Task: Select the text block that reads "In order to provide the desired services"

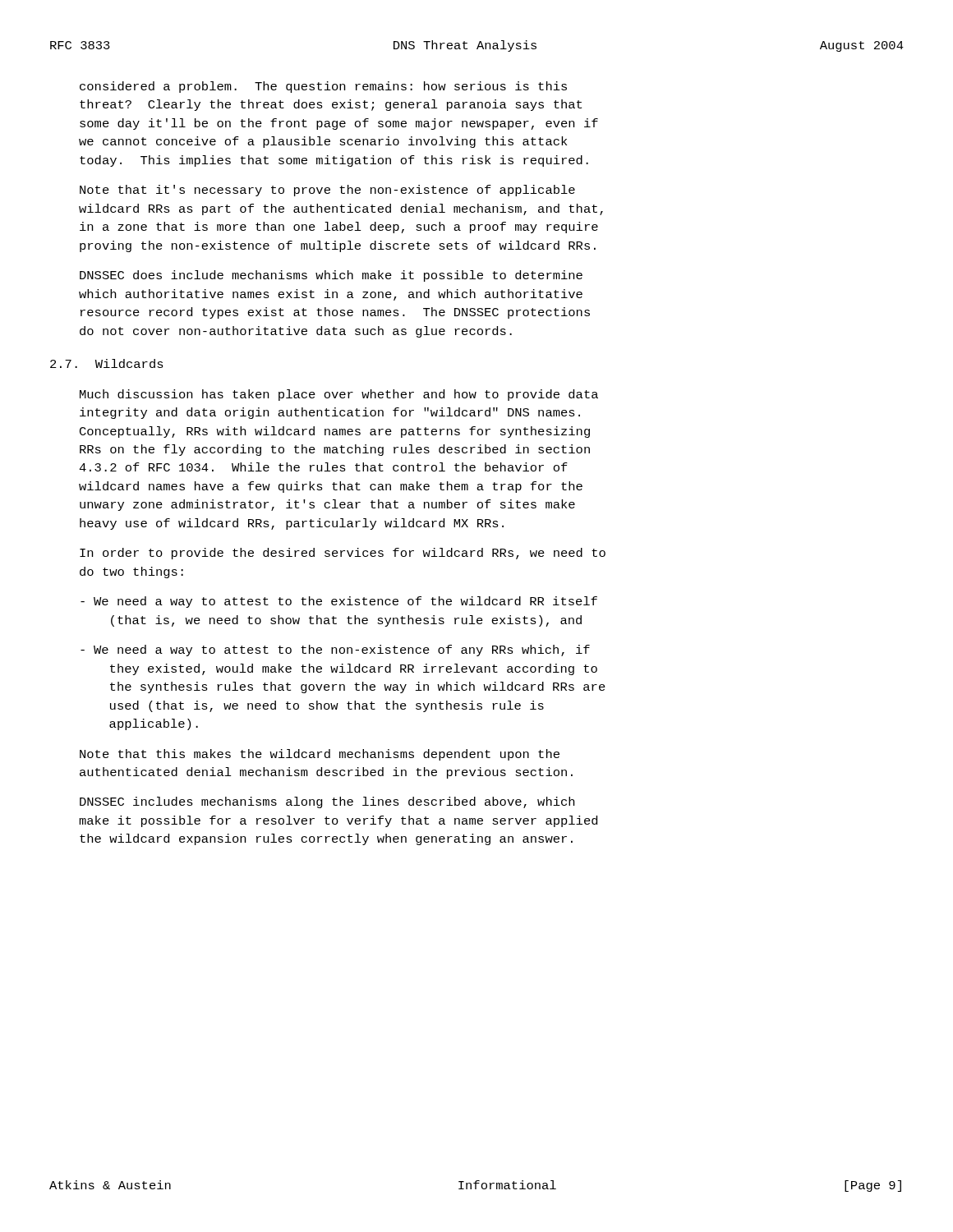Action: (x=343, y=563)
